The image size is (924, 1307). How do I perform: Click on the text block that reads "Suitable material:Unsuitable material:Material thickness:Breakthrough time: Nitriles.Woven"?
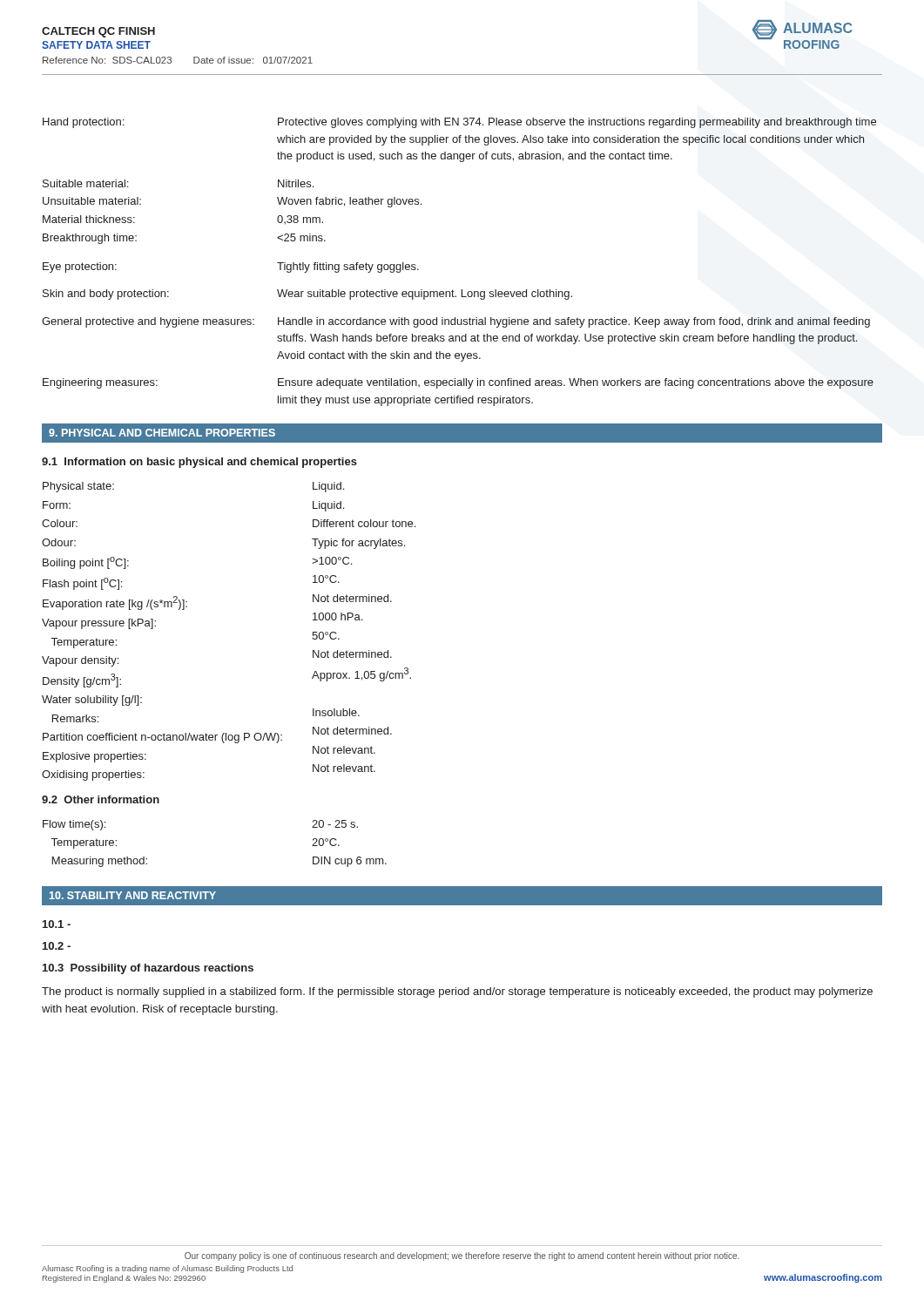tap(90, 183)
